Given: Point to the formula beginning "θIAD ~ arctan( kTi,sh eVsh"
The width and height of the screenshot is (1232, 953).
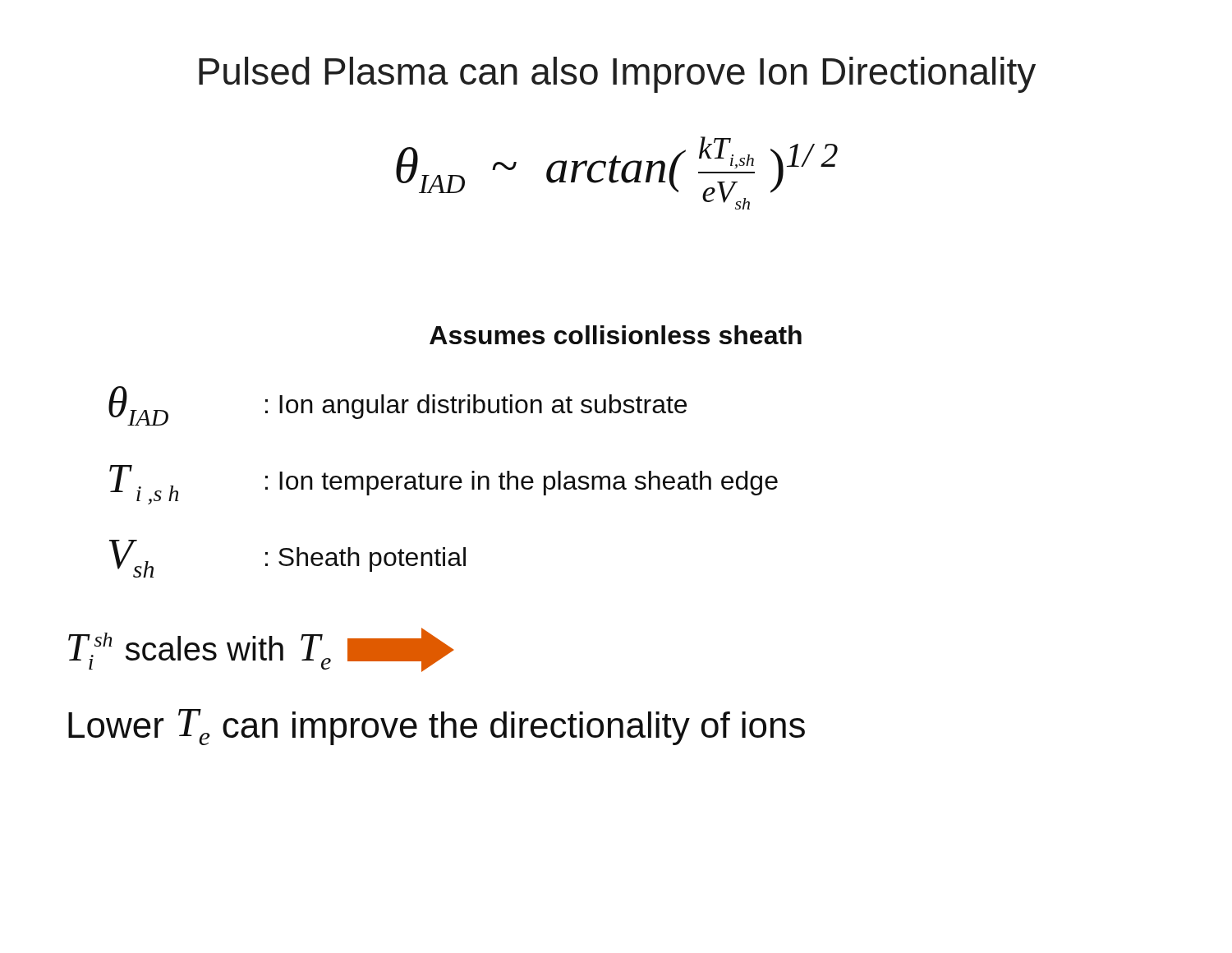Looking at the screenshot, I should tap(616, 172).
